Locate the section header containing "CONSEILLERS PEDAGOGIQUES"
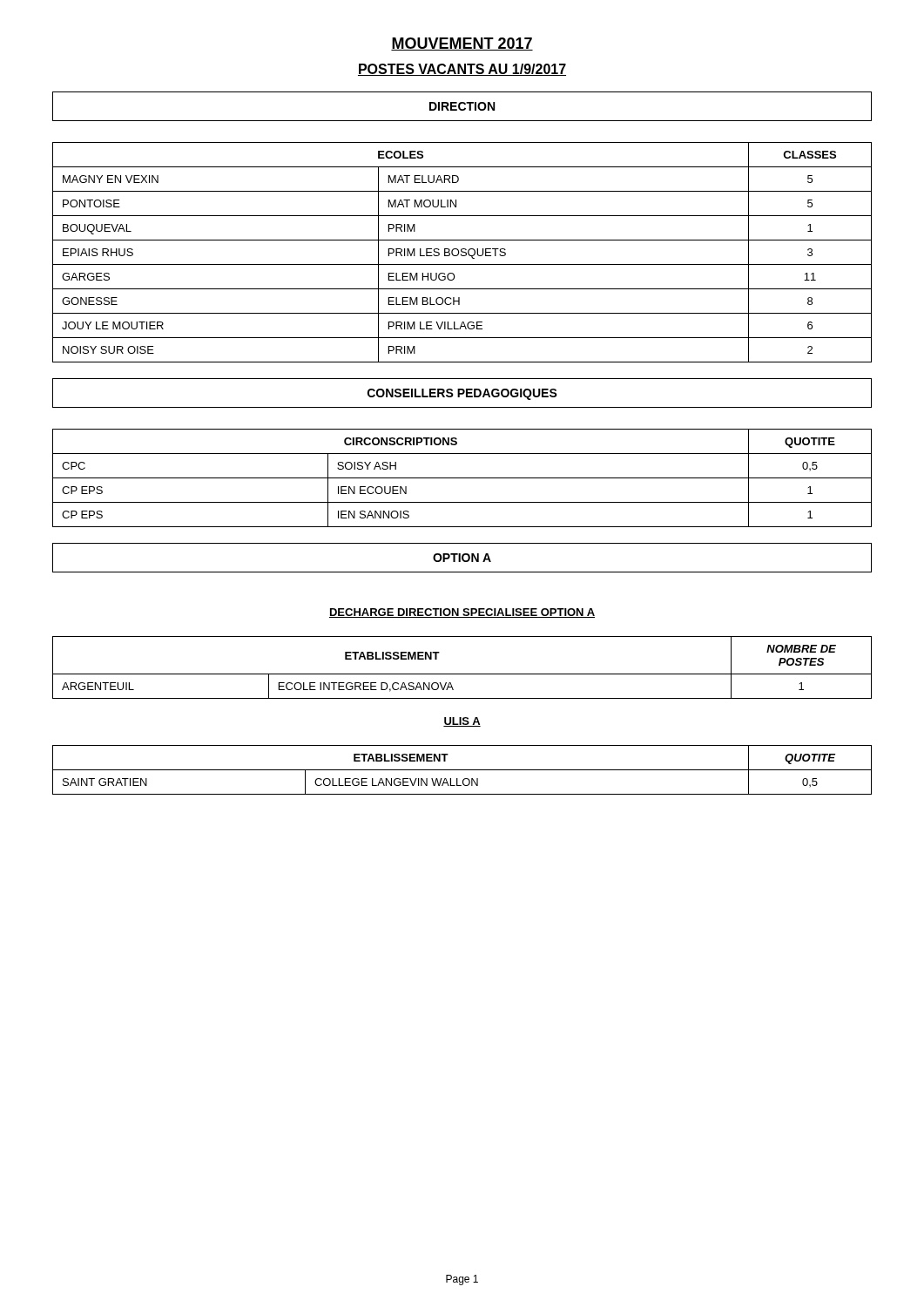This screenshot has width=924, height=1307. [x=462, y=393]
